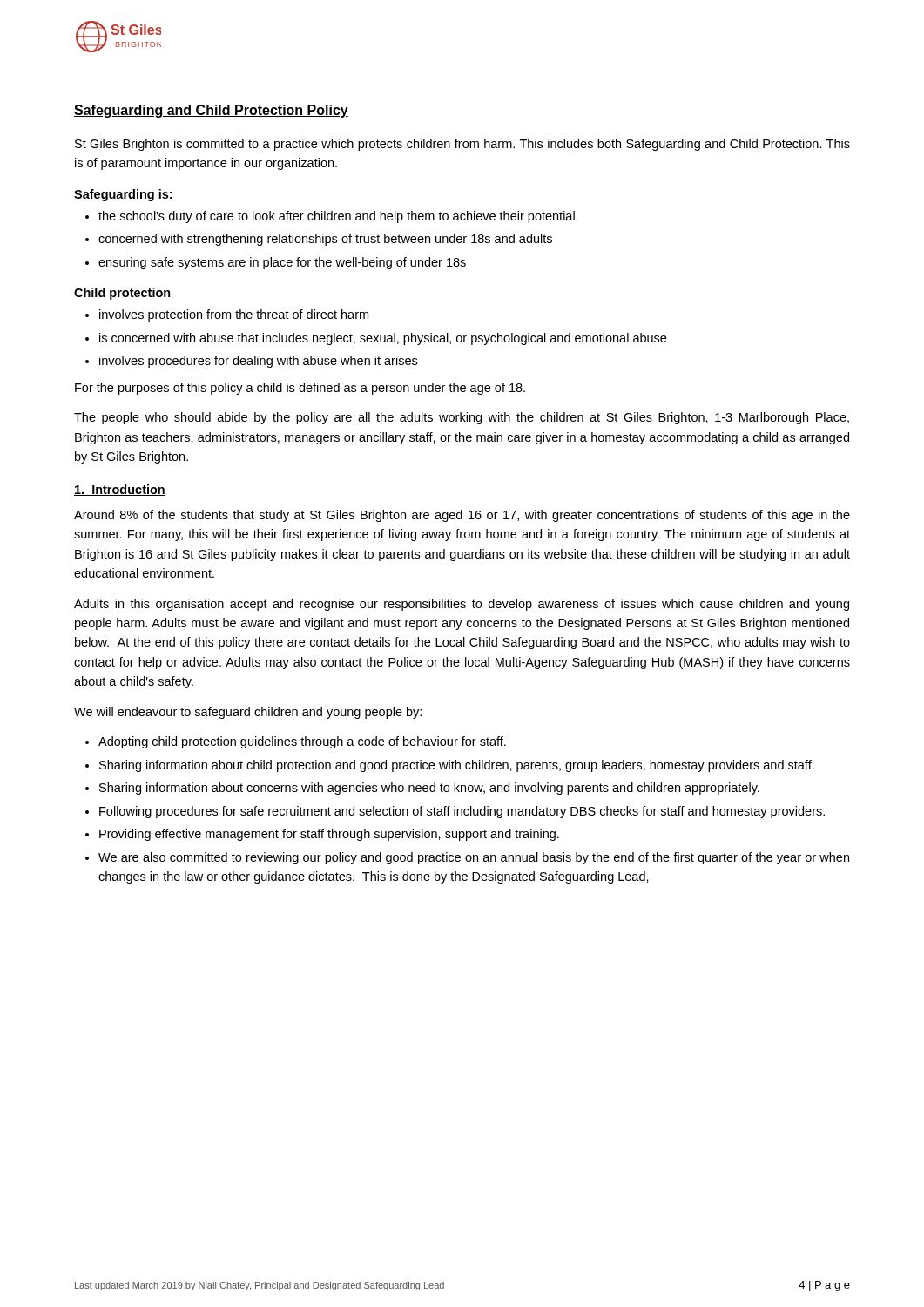Find the region starting "Child protection"
This screenshot has width=924, height=1307.
point(122,293)
